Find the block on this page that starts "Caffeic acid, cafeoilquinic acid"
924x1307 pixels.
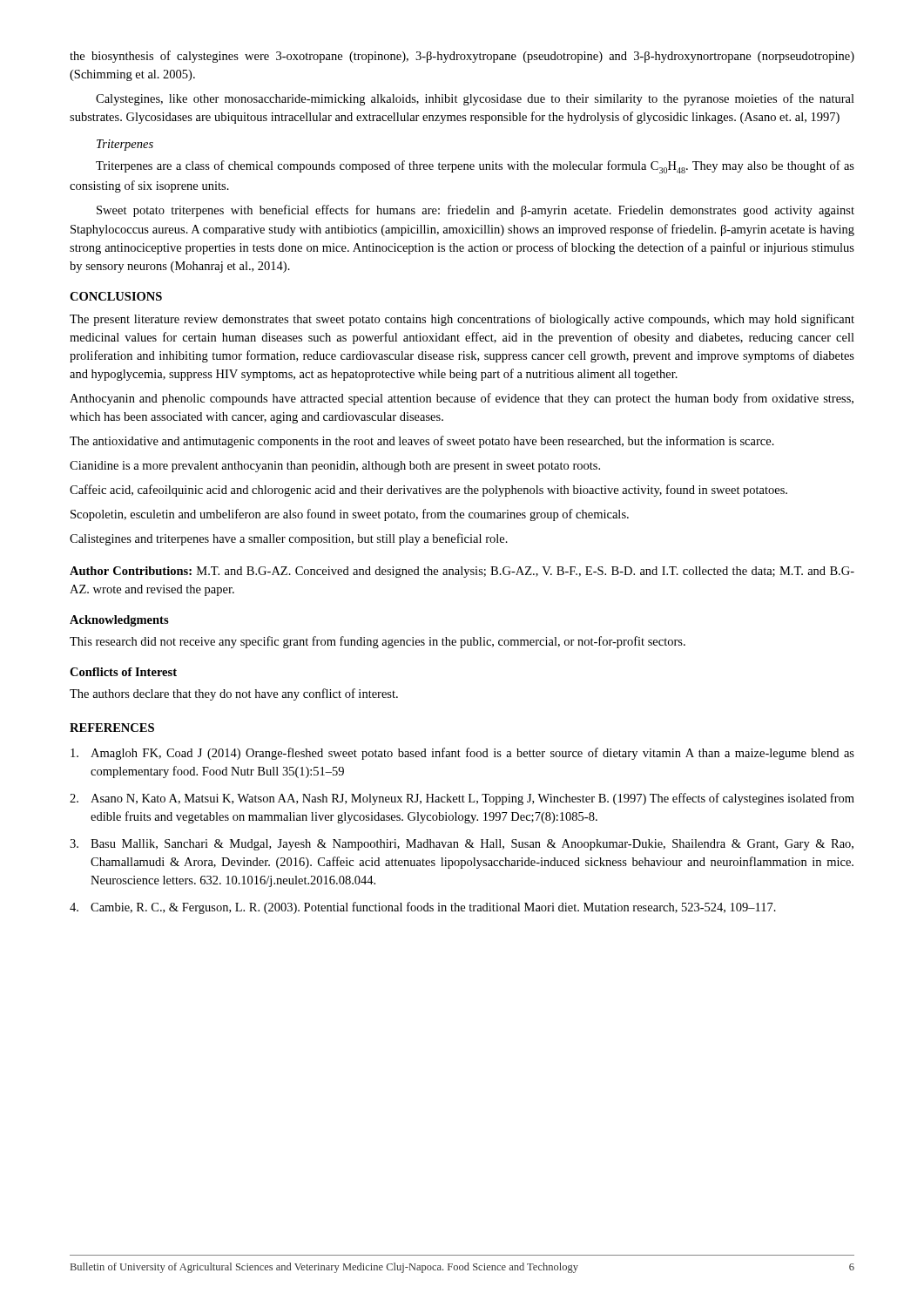pyautogui.click(x=462, y=490)
